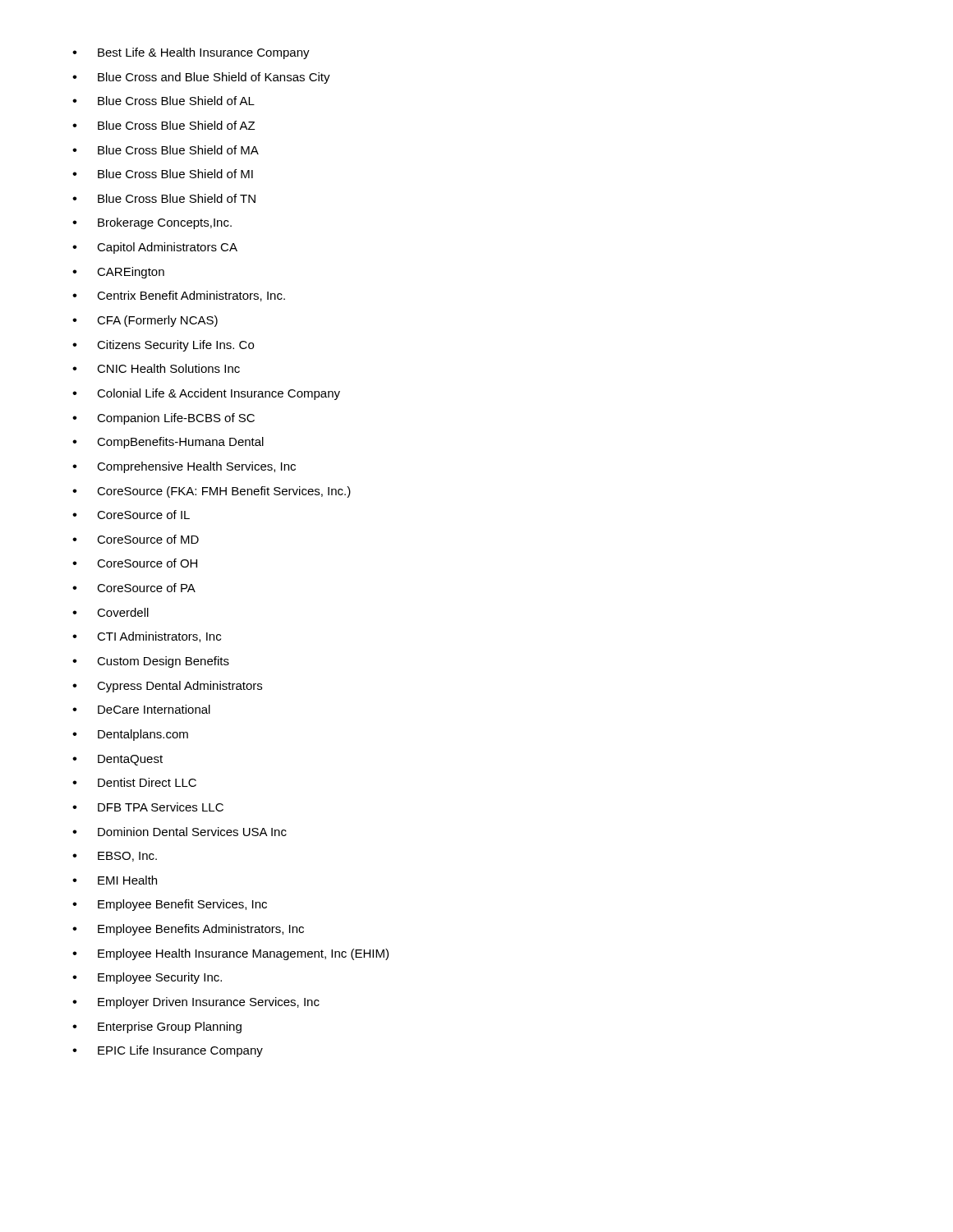953x1232 pixels.
Task: Locate the list item containing "• Employer Driven"
Action: [x=196, y=1002]
